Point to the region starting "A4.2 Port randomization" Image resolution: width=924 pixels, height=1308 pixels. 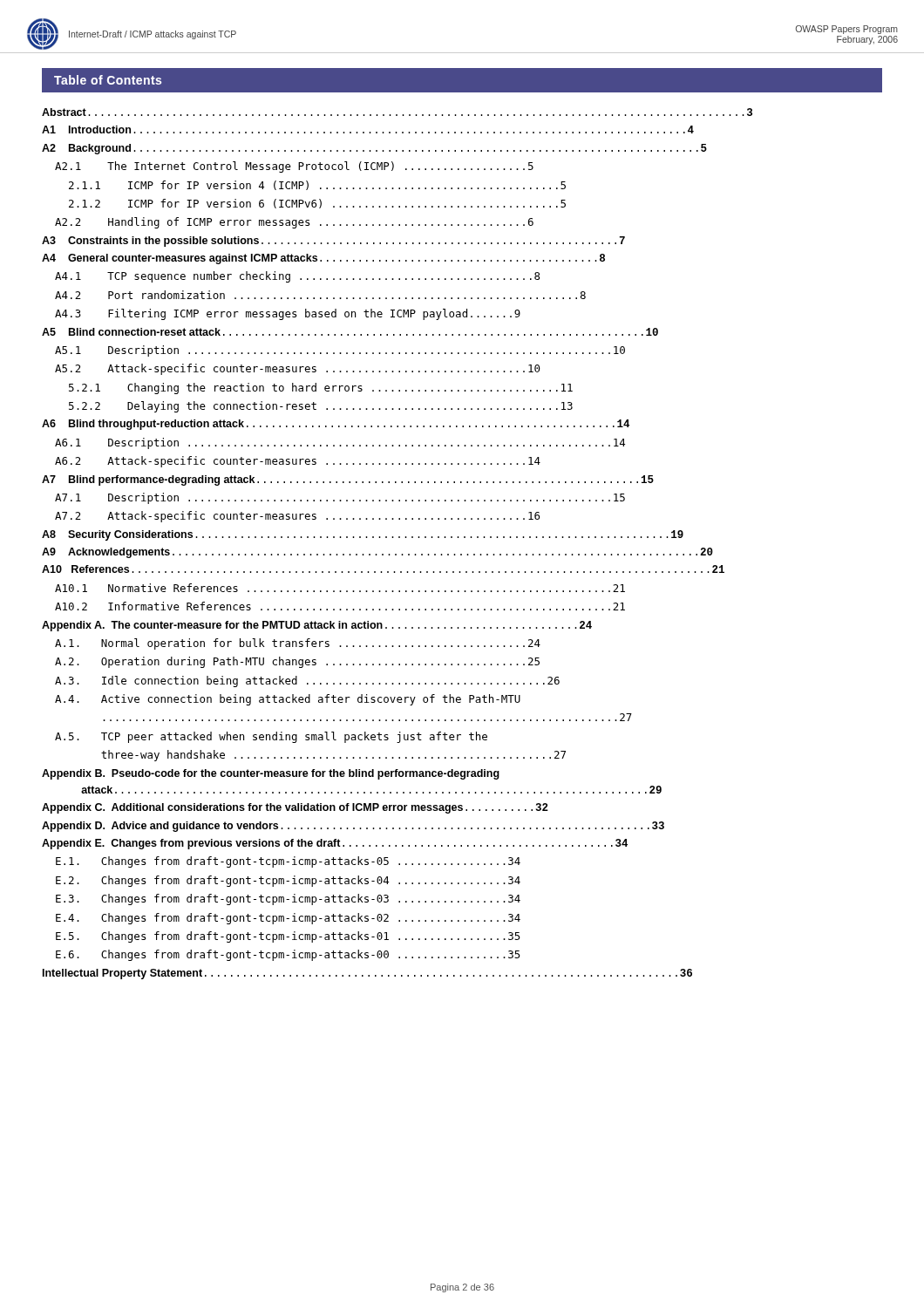pos(314,295)
